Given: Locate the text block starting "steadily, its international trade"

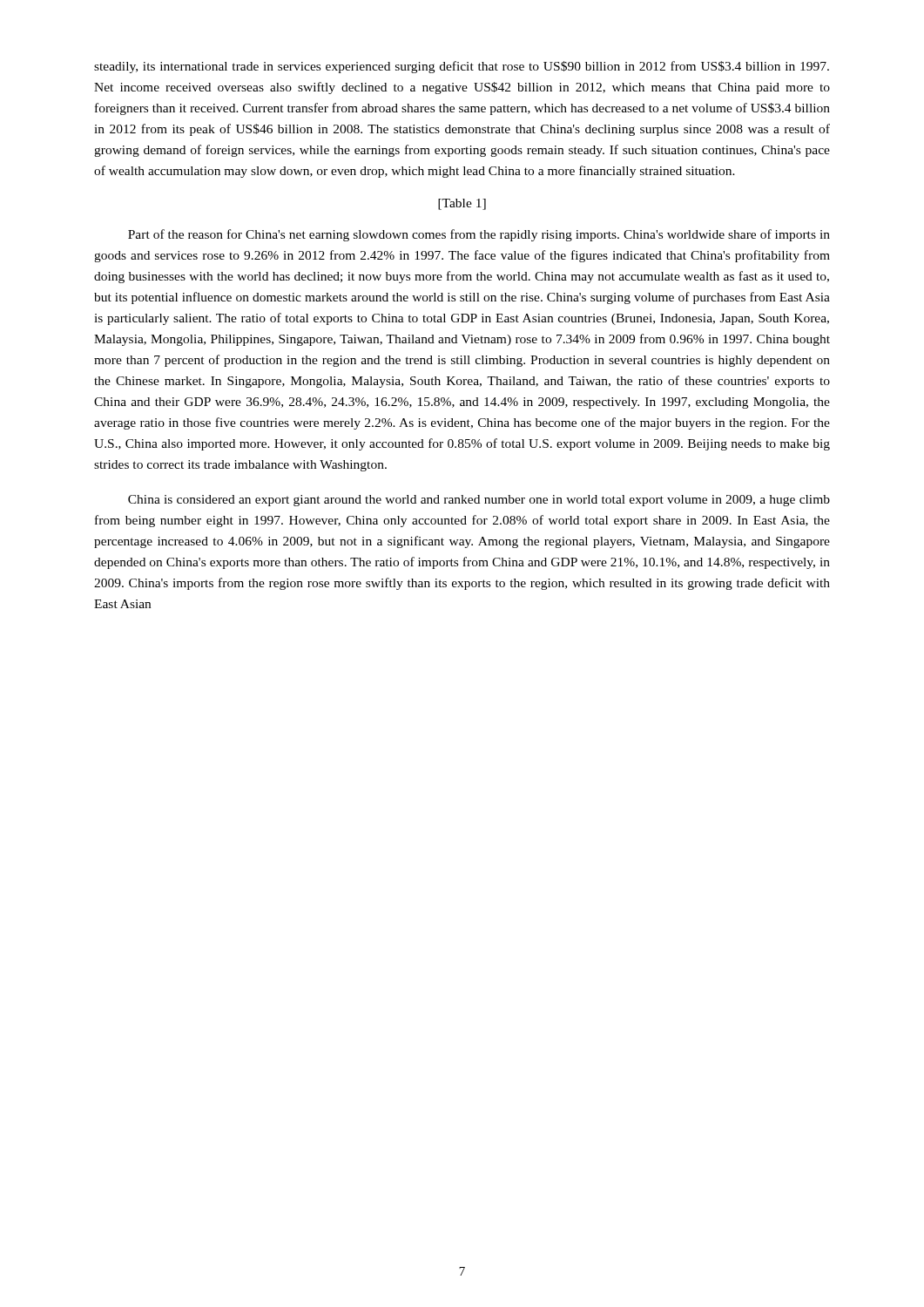Looking at the screenshot, I should click(x=462, y=118).
